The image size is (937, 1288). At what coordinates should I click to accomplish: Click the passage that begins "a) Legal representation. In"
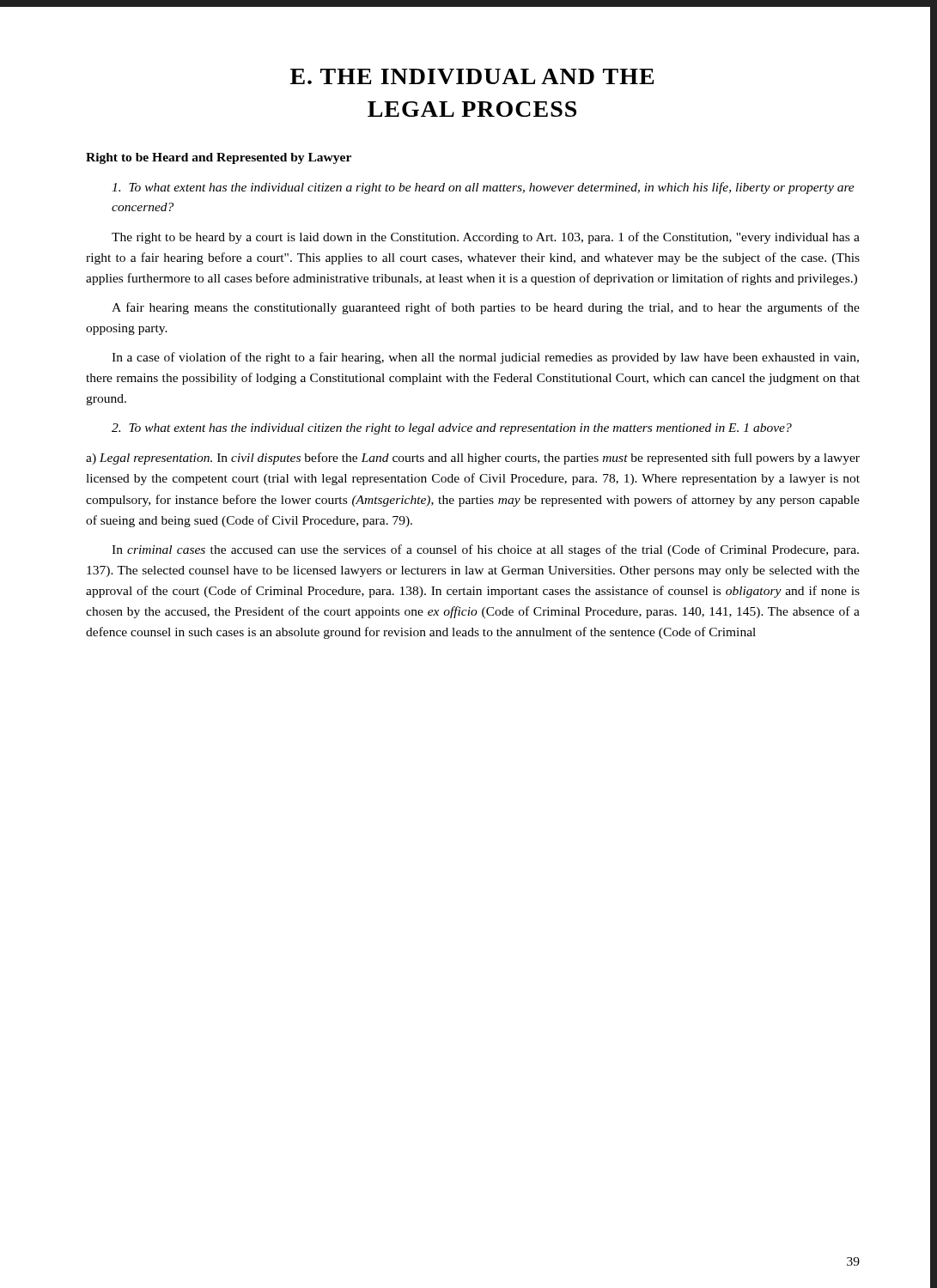point(473,545)
